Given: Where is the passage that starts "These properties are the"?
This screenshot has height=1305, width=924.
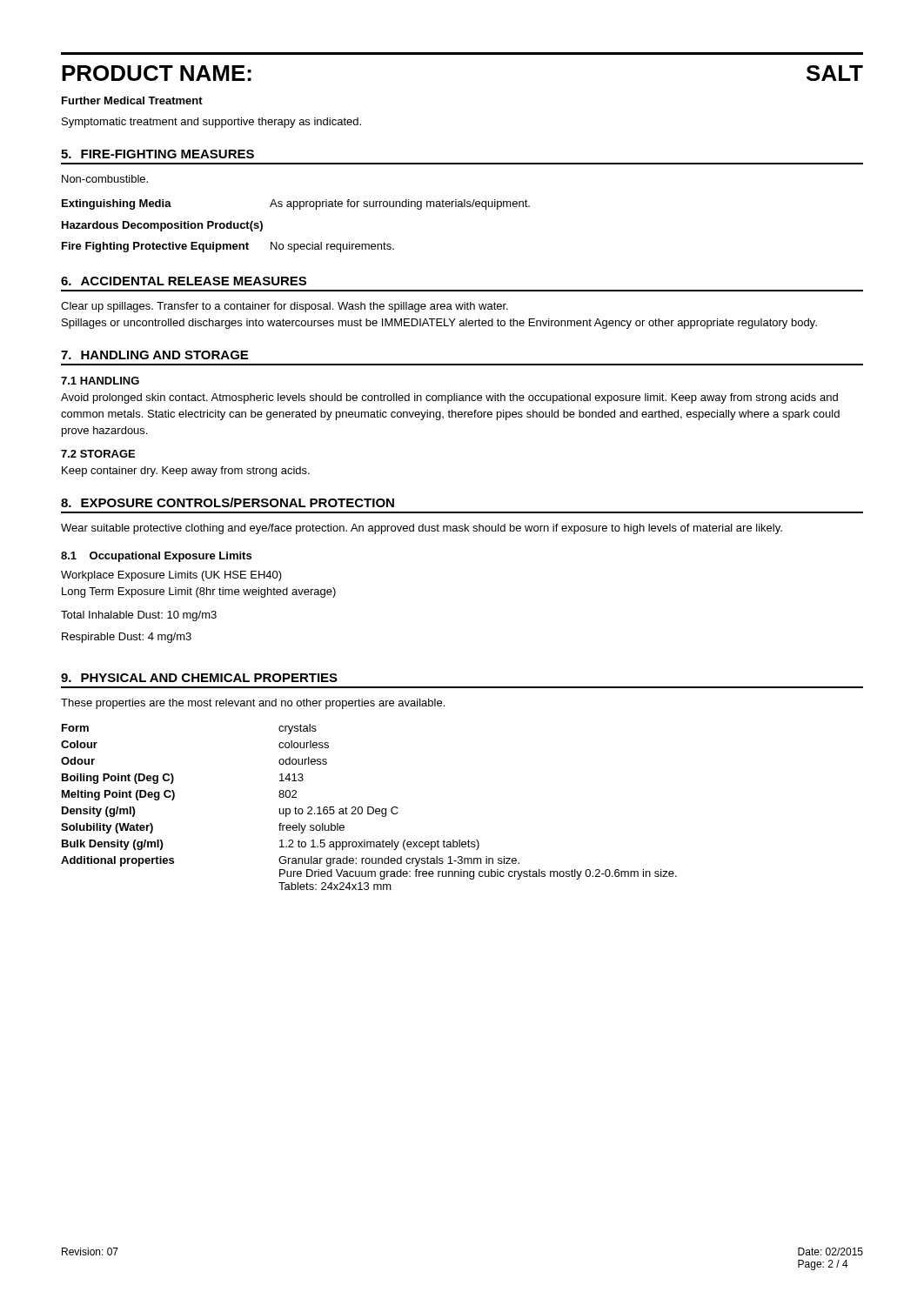Looking at the screenshot, I should tap(253, 702).
